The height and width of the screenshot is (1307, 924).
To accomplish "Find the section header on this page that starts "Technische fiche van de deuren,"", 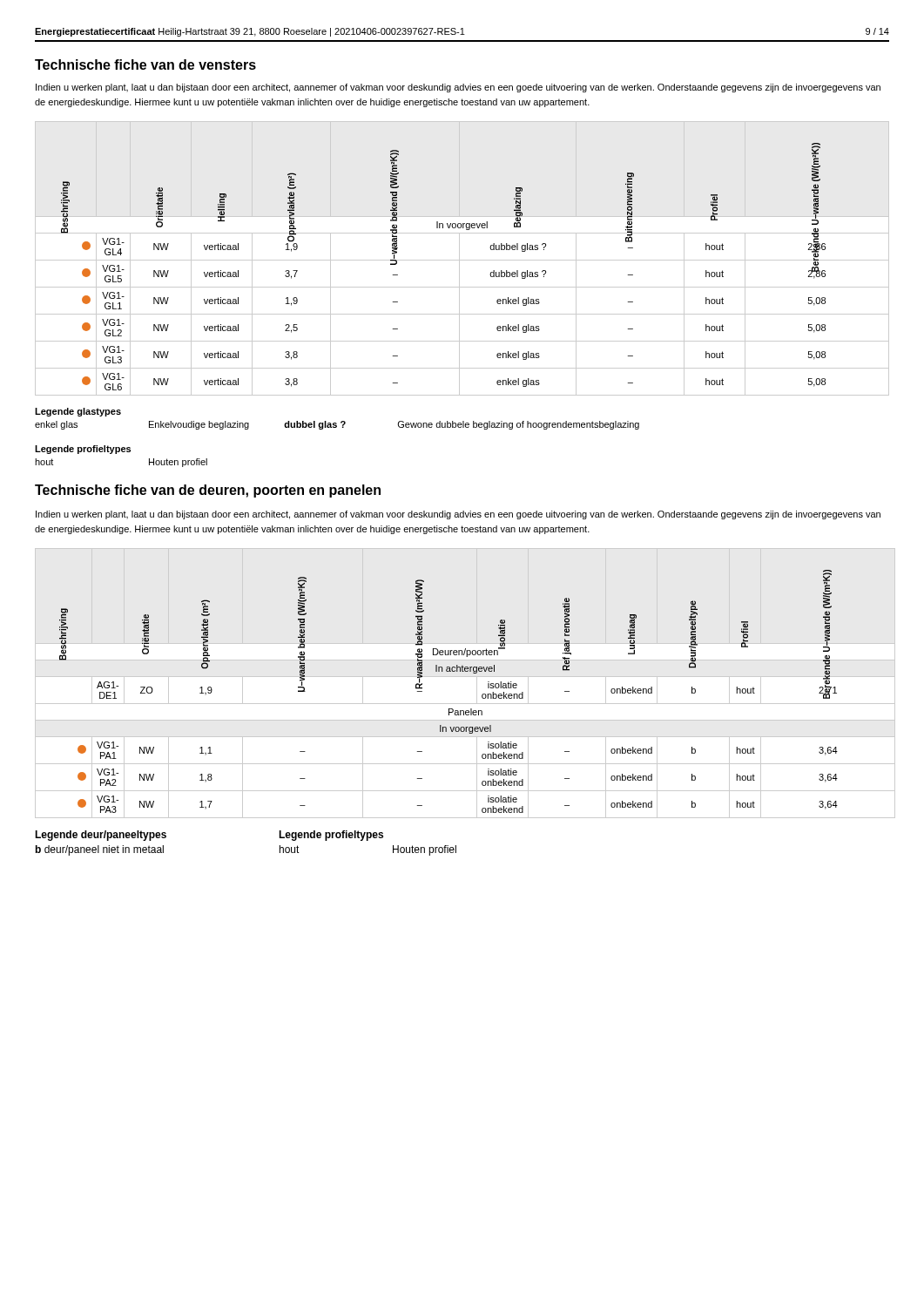I will click(208, 491).
